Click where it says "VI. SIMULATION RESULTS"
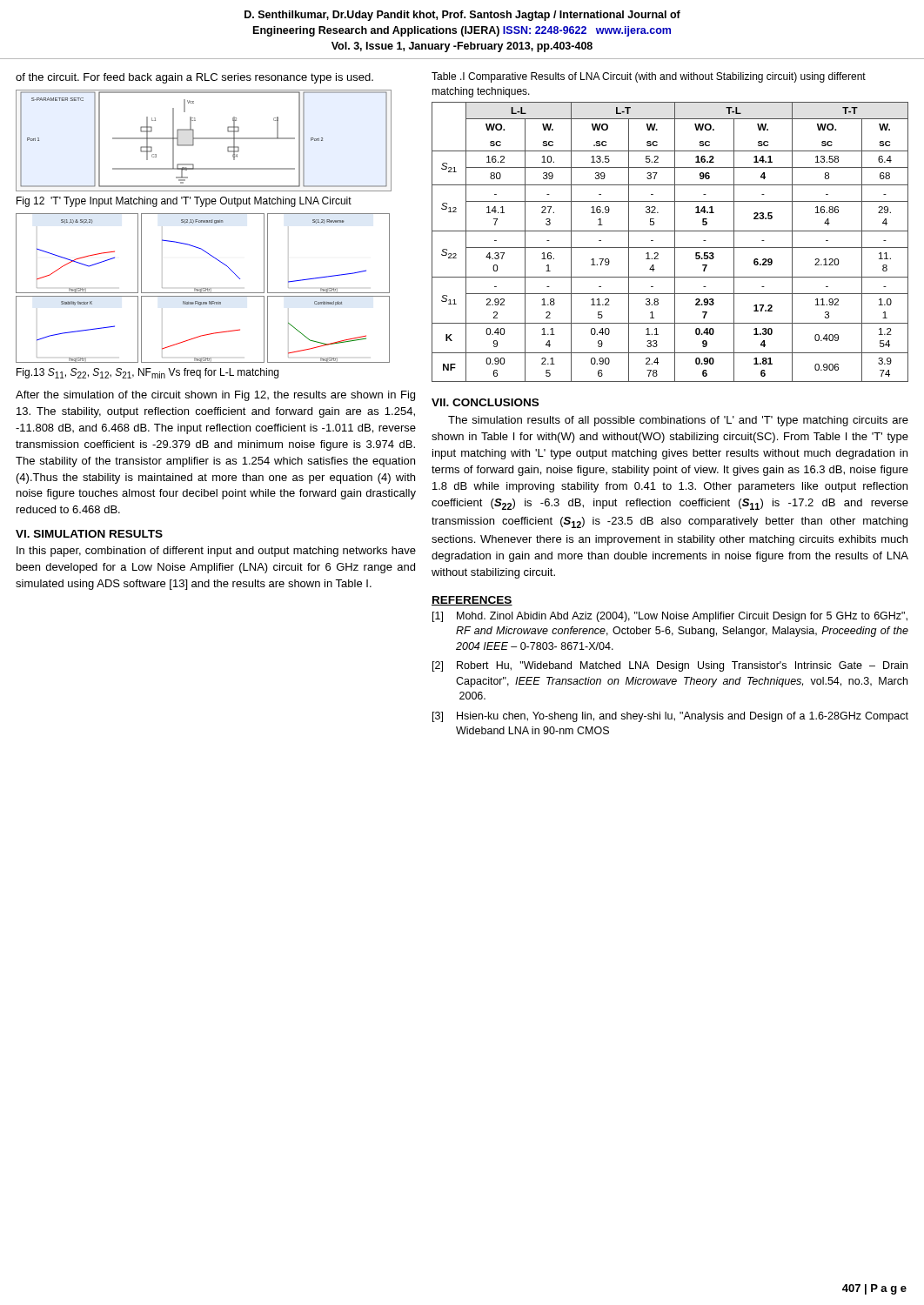The width and height of the screenshot is (924, 1305). point(89,534)
